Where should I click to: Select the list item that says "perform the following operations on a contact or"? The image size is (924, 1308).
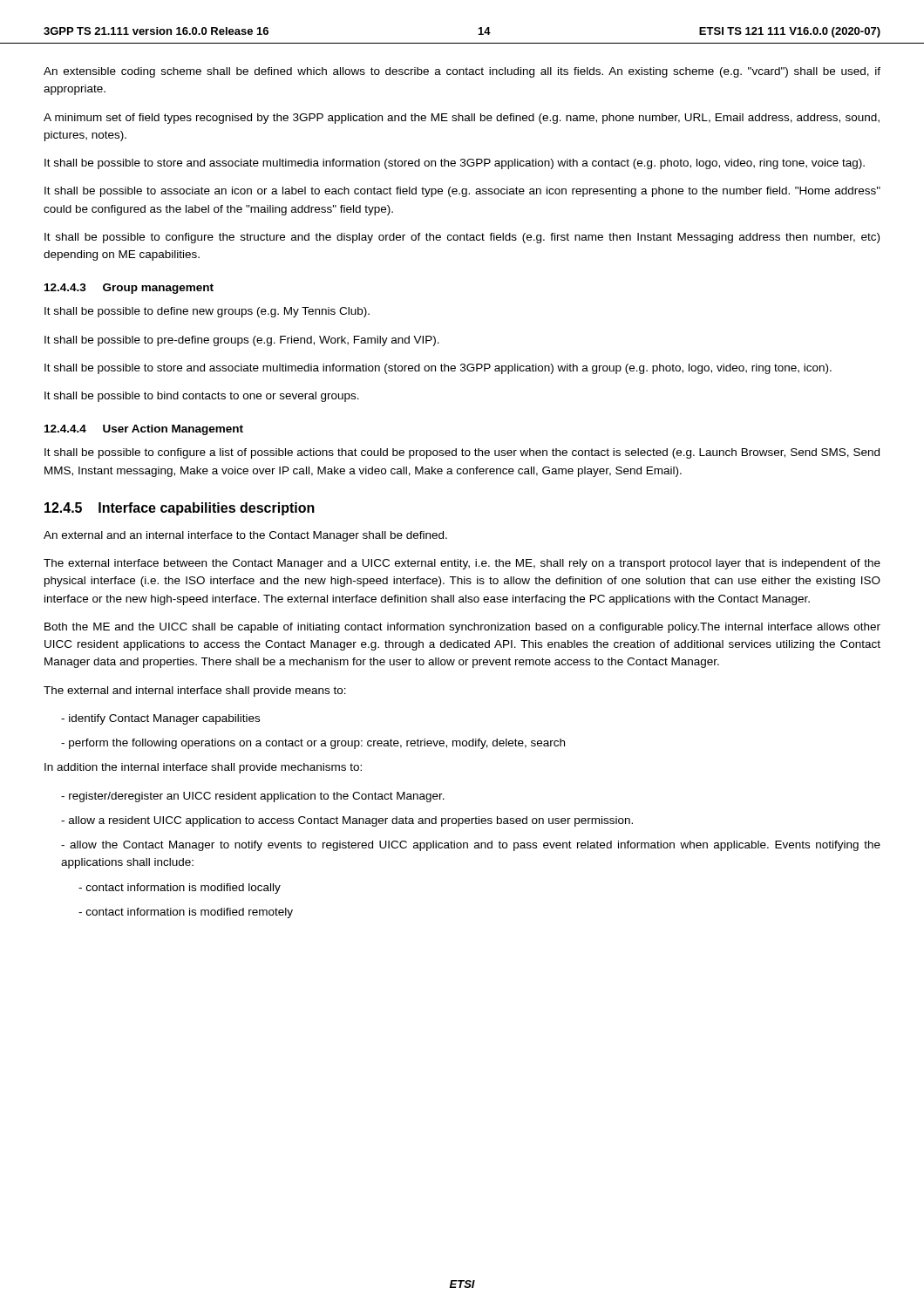pos(313,743)
